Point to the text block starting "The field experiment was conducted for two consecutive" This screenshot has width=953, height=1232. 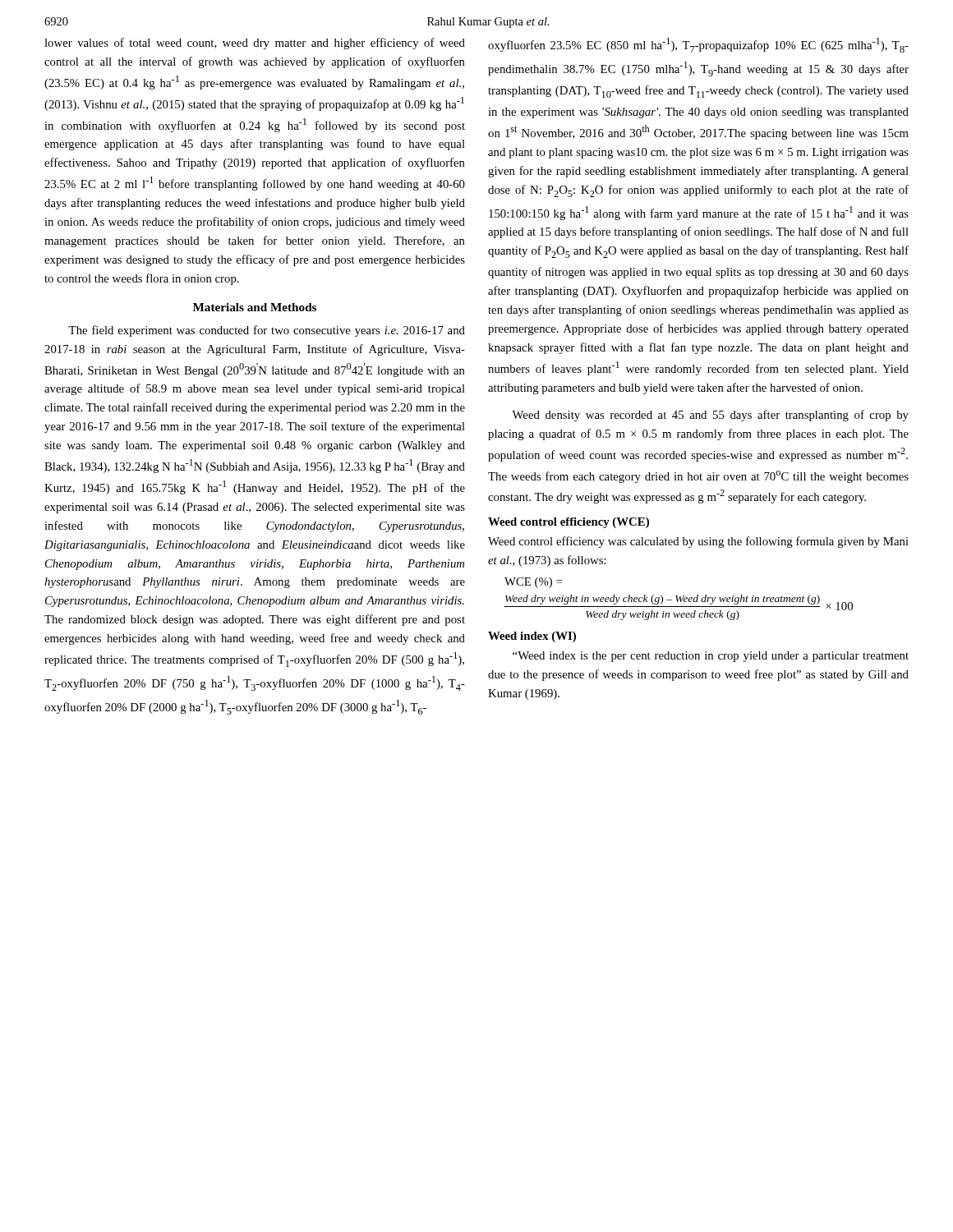pyautogui.click(x=255, y=520)
